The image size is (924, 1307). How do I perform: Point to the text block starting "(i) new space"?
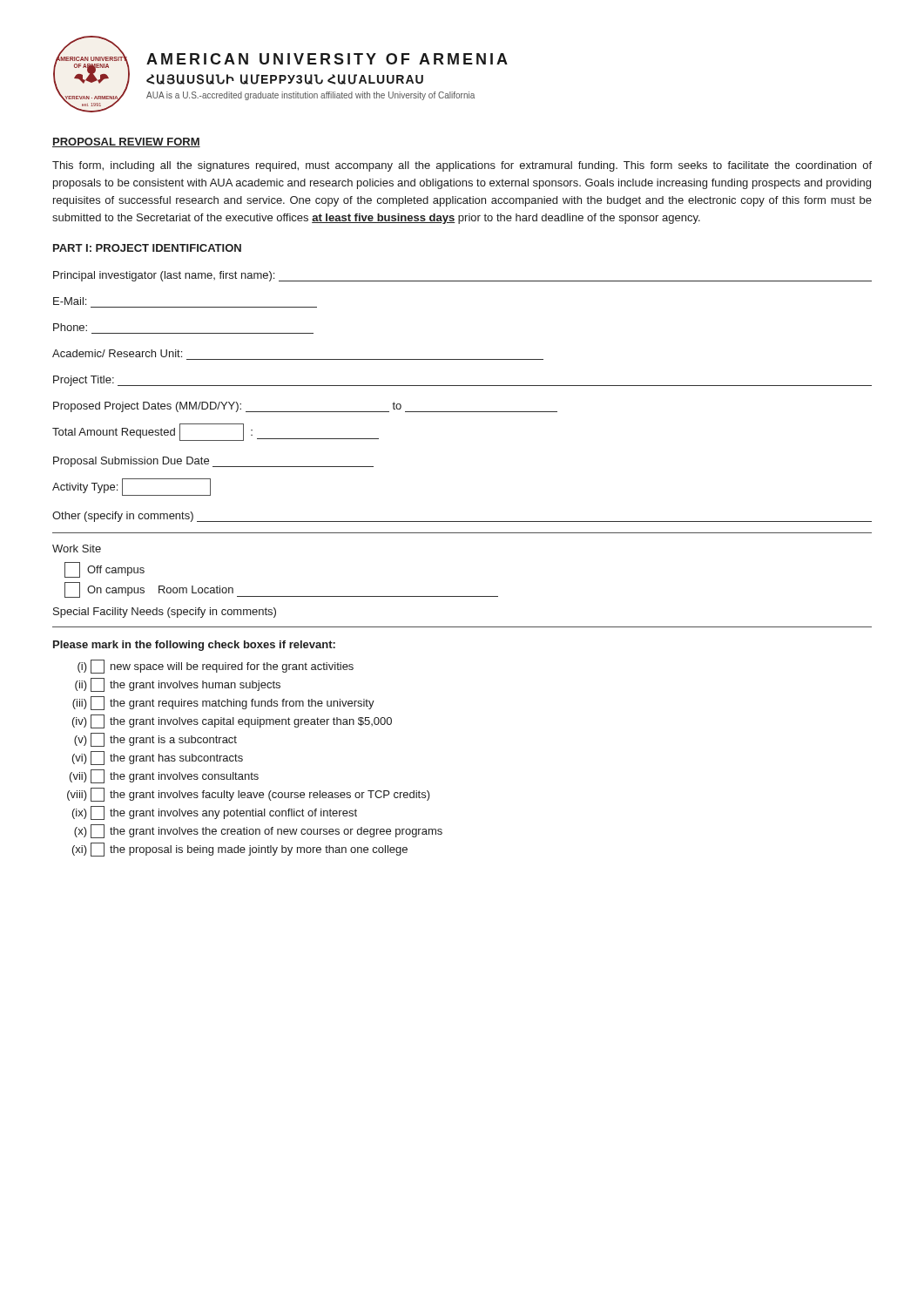203,666
